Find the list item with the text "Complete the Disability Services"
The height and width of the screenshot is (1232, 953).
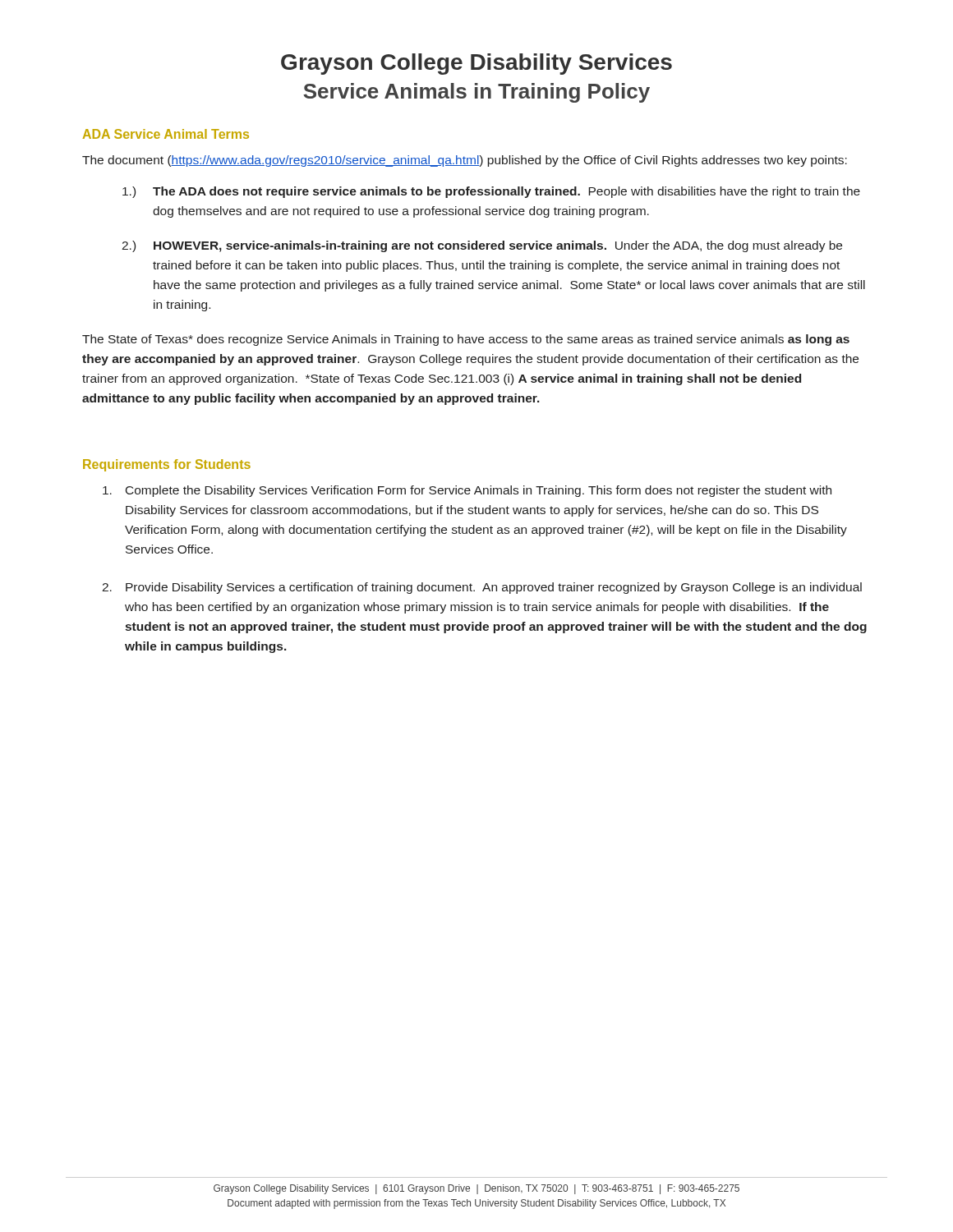point(486,520)
